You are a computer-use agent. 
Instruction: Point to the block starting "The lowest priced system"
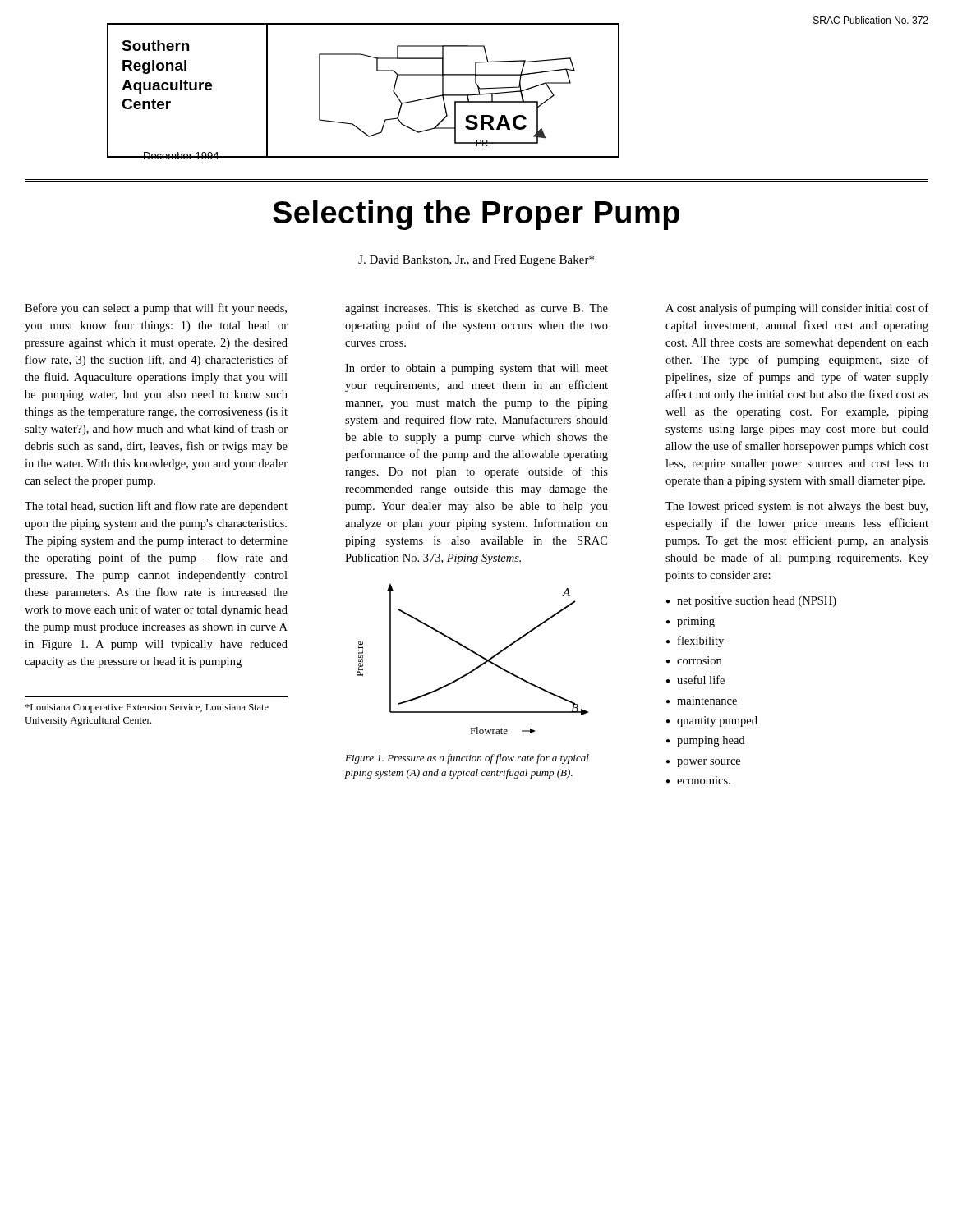[x=797, y=541]
